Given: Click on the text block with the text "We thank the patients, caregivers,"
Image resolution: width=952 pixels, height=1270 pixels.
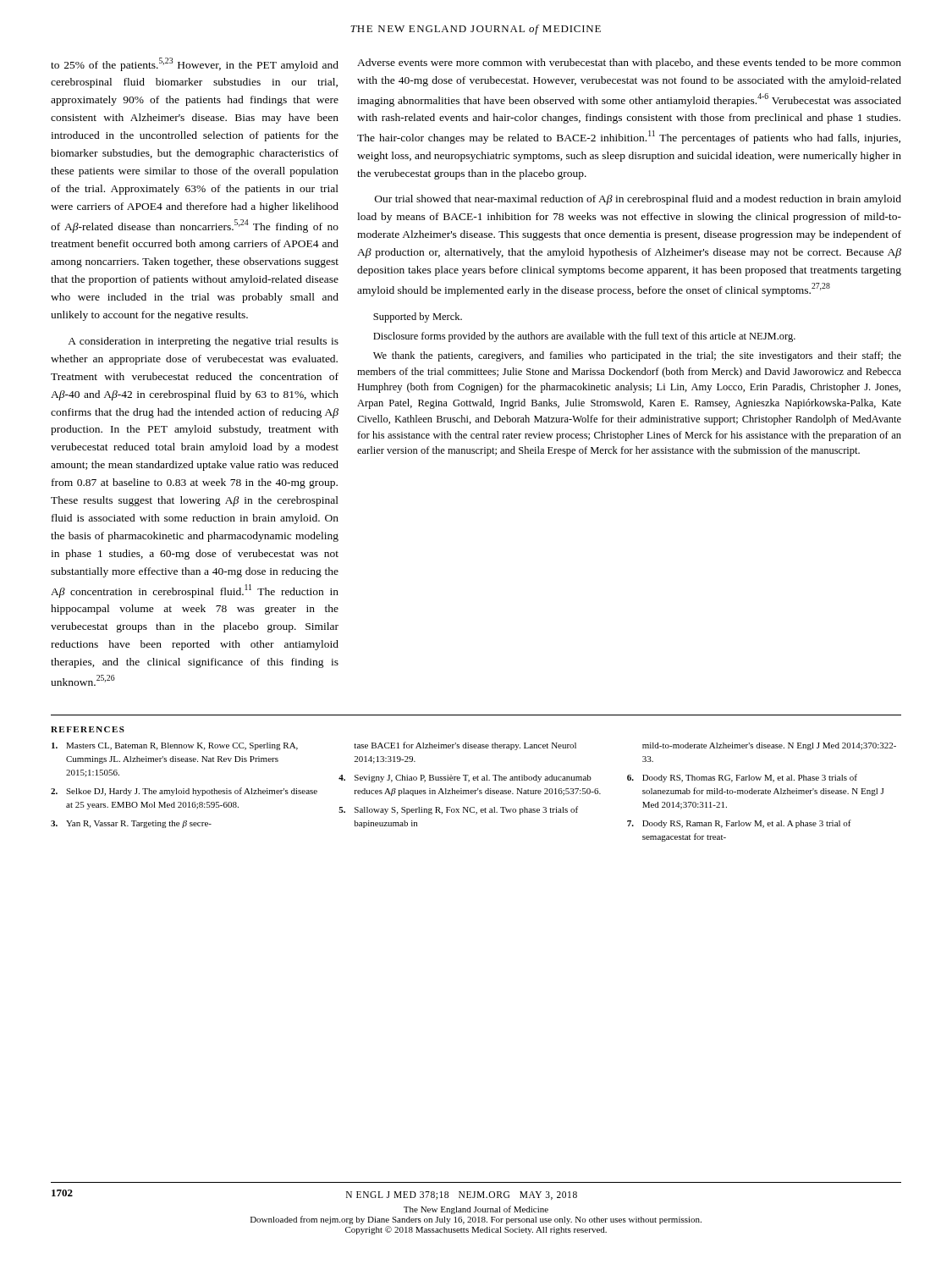Looking at the screenshot, I should click(x=629, y=404).
